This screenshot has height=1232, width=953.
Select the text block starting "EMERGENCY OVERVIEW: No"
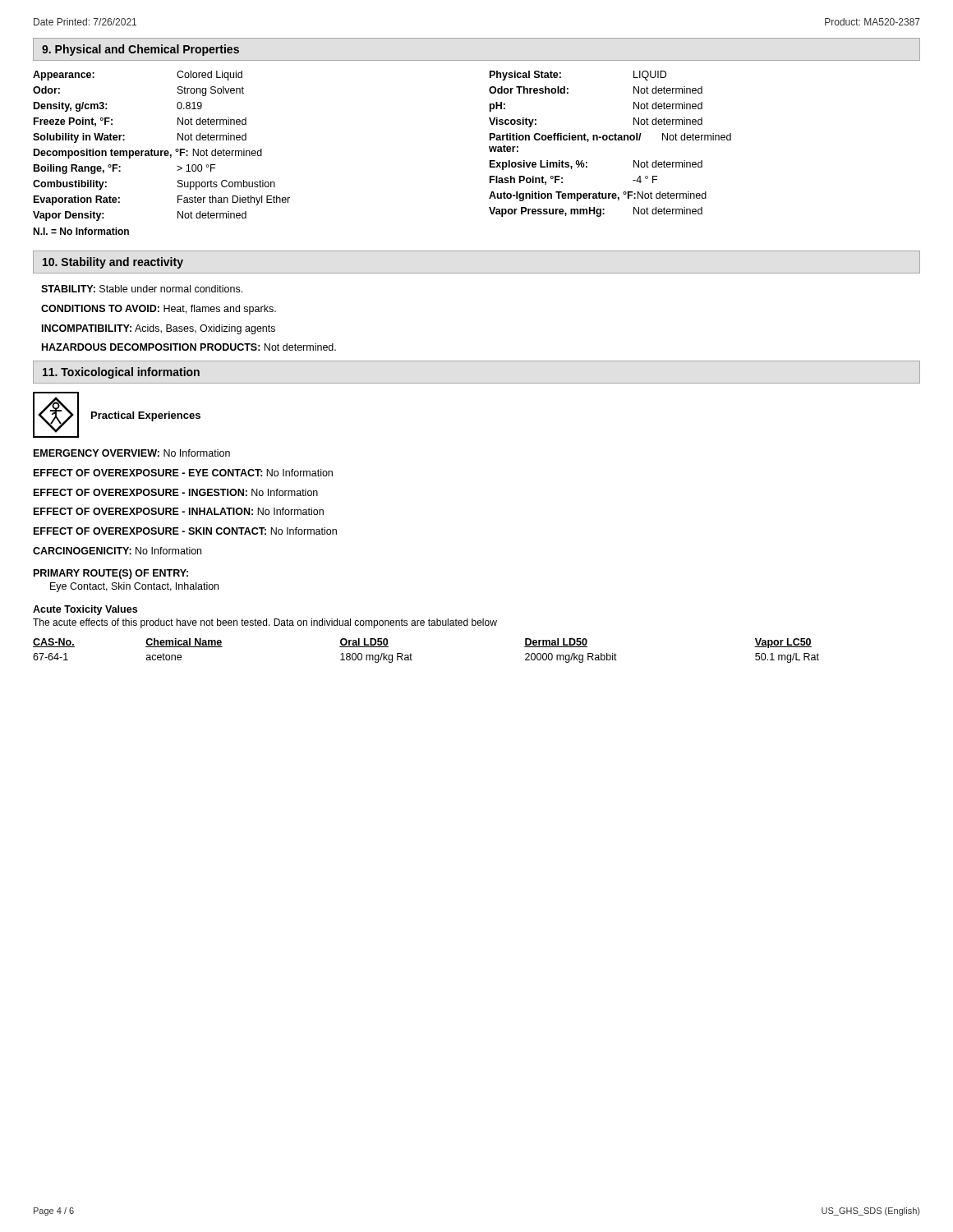pyautogui.click(x=132, y=453)
